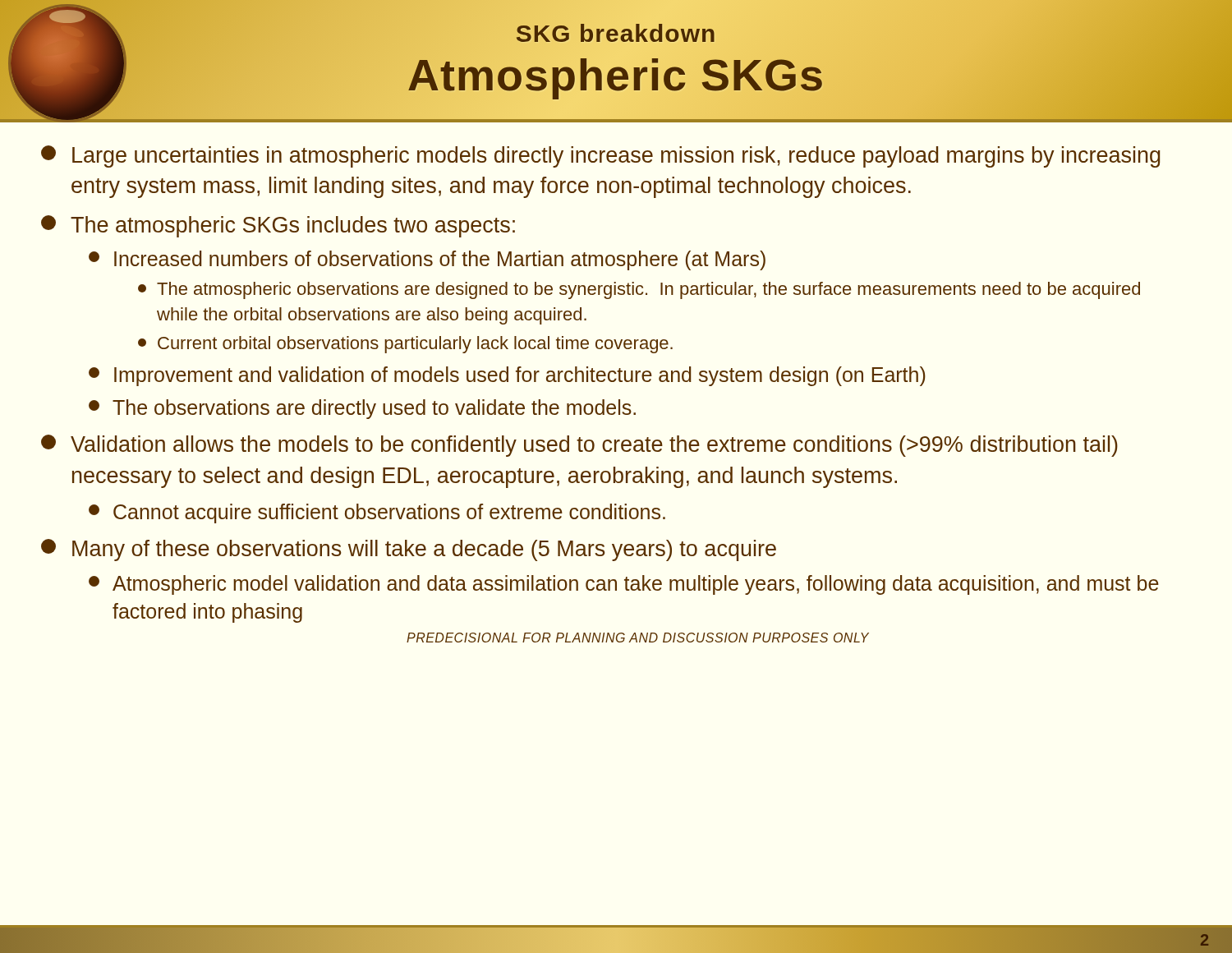Viewport: 1232px width, 953px height.
Task: Find the block on this page that starts "Increased numbers of observations of the Martian"
Action: (x=428, y=259)
